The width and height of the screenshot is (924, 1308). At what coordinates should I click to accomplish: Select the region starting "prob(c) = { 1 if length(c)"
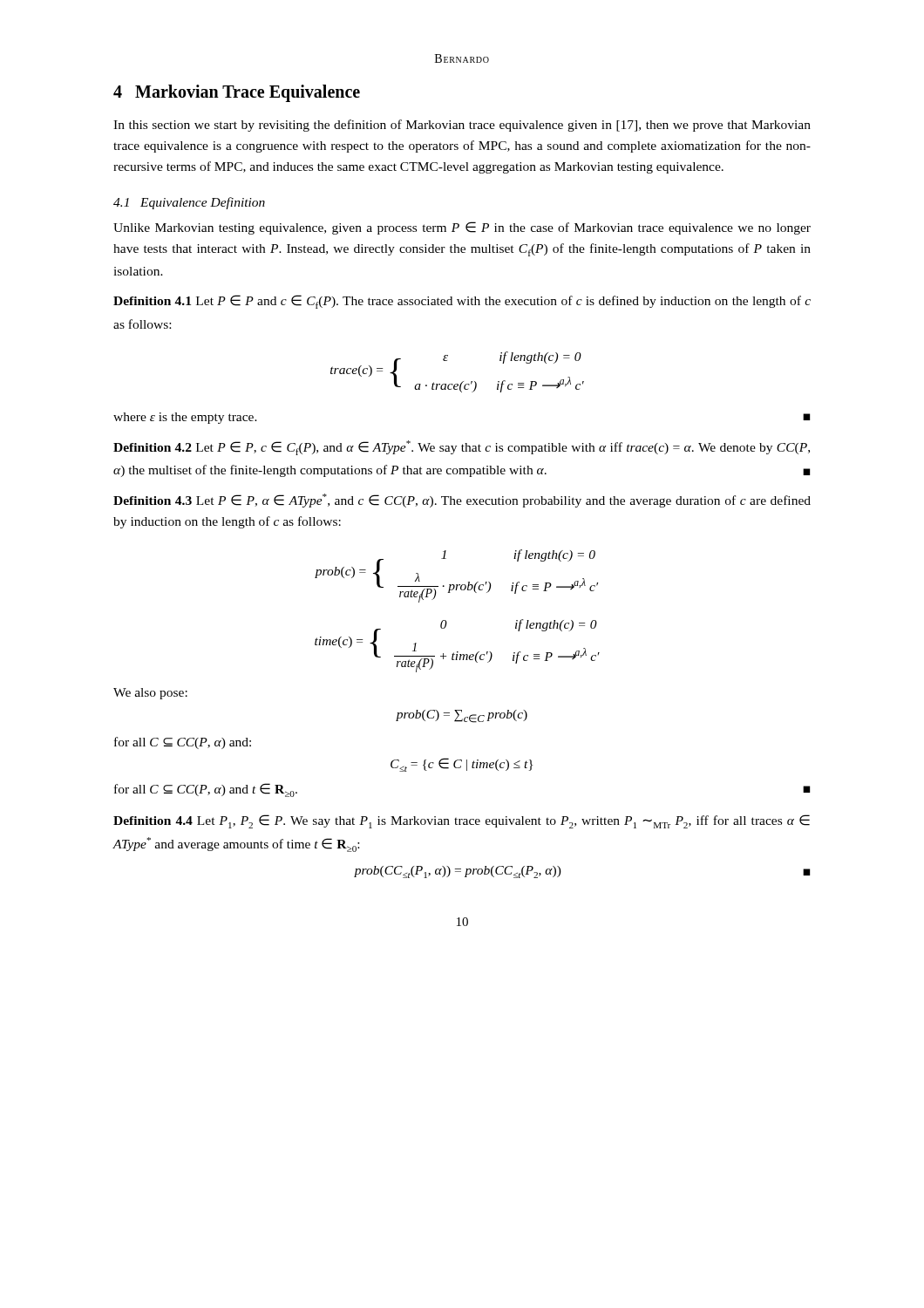462,572
